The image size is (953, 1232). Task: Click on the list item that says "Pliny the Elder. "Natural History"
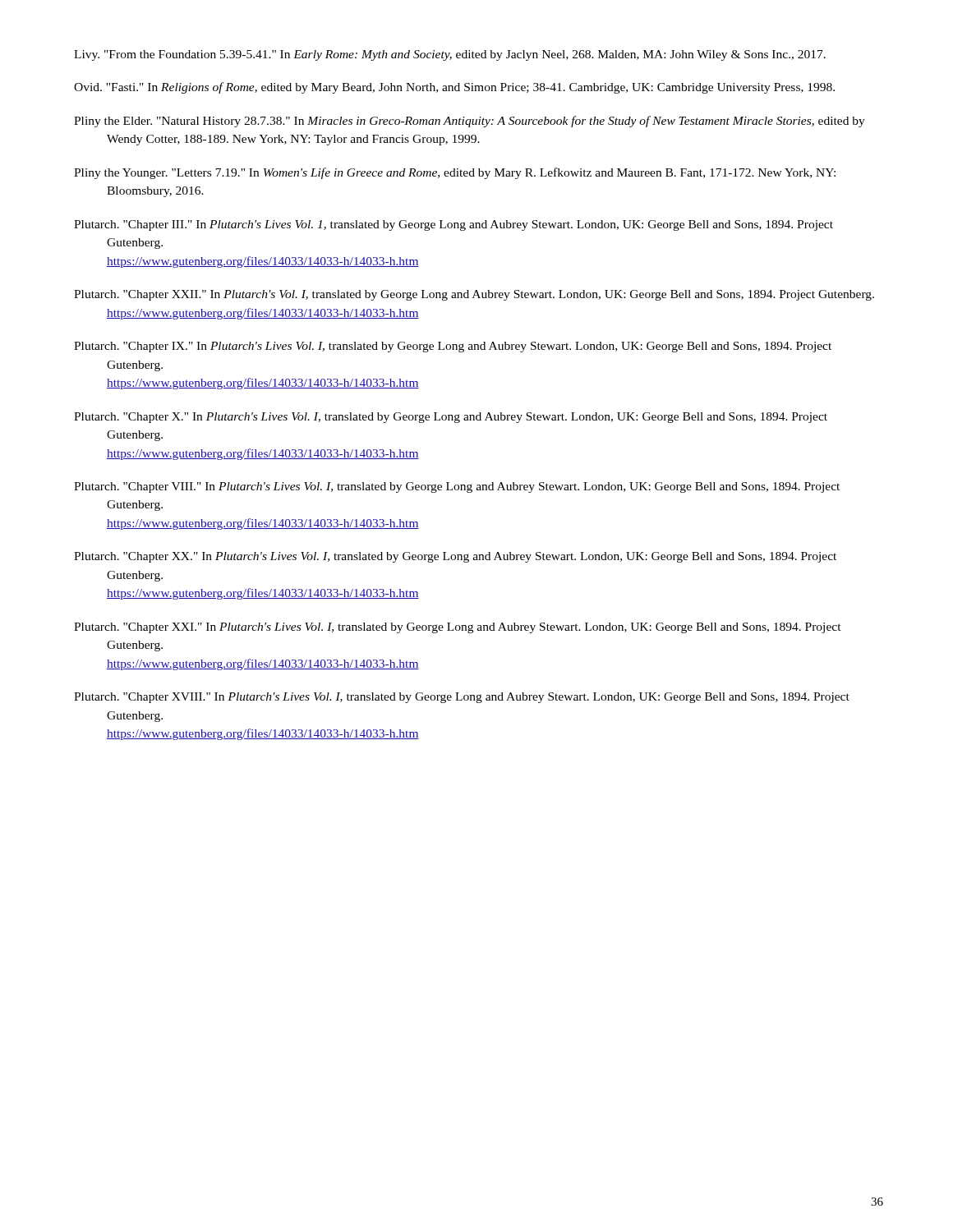click(469, 130)
